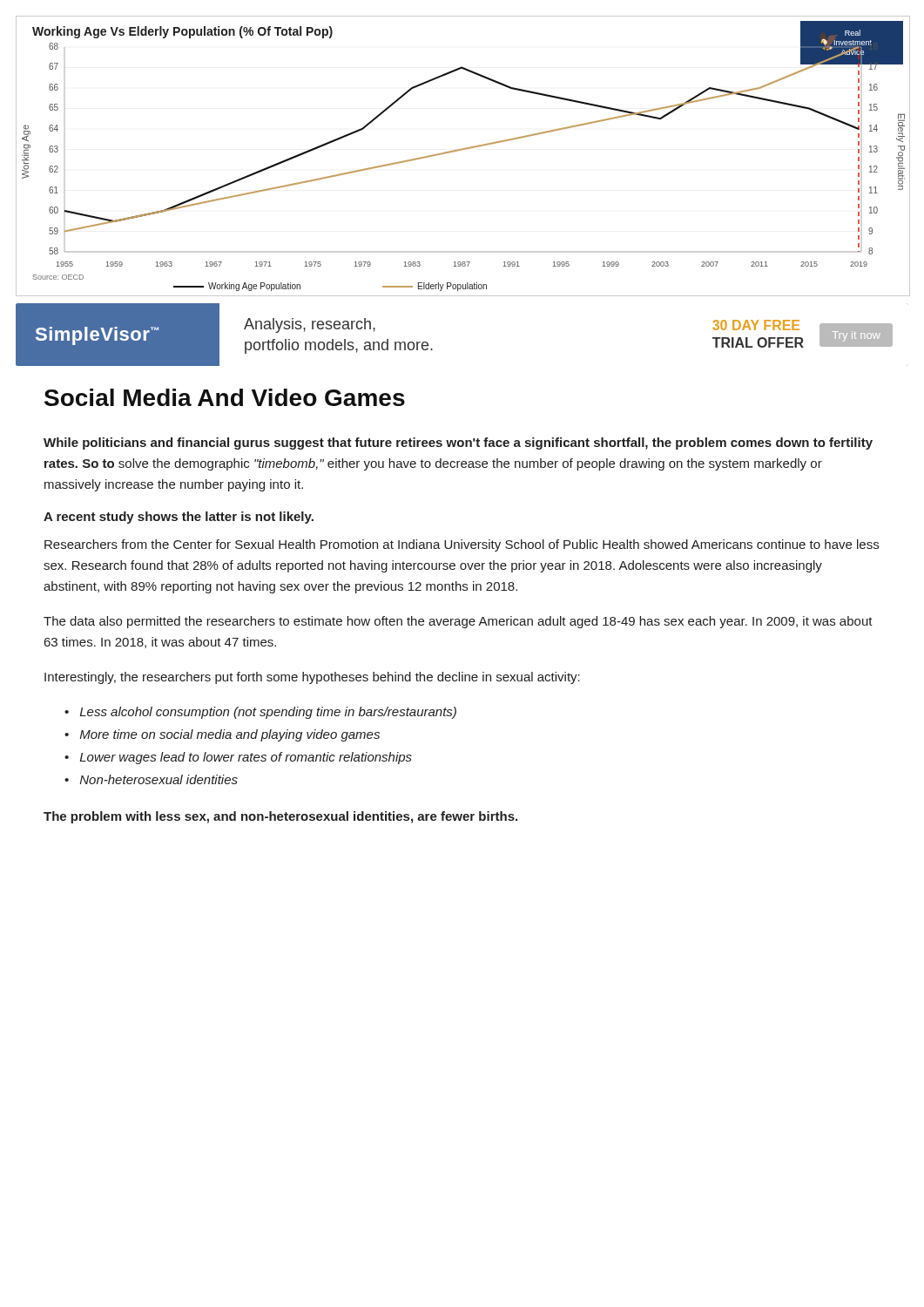Locate the list item containing "Lower wages lead to"

246,757
